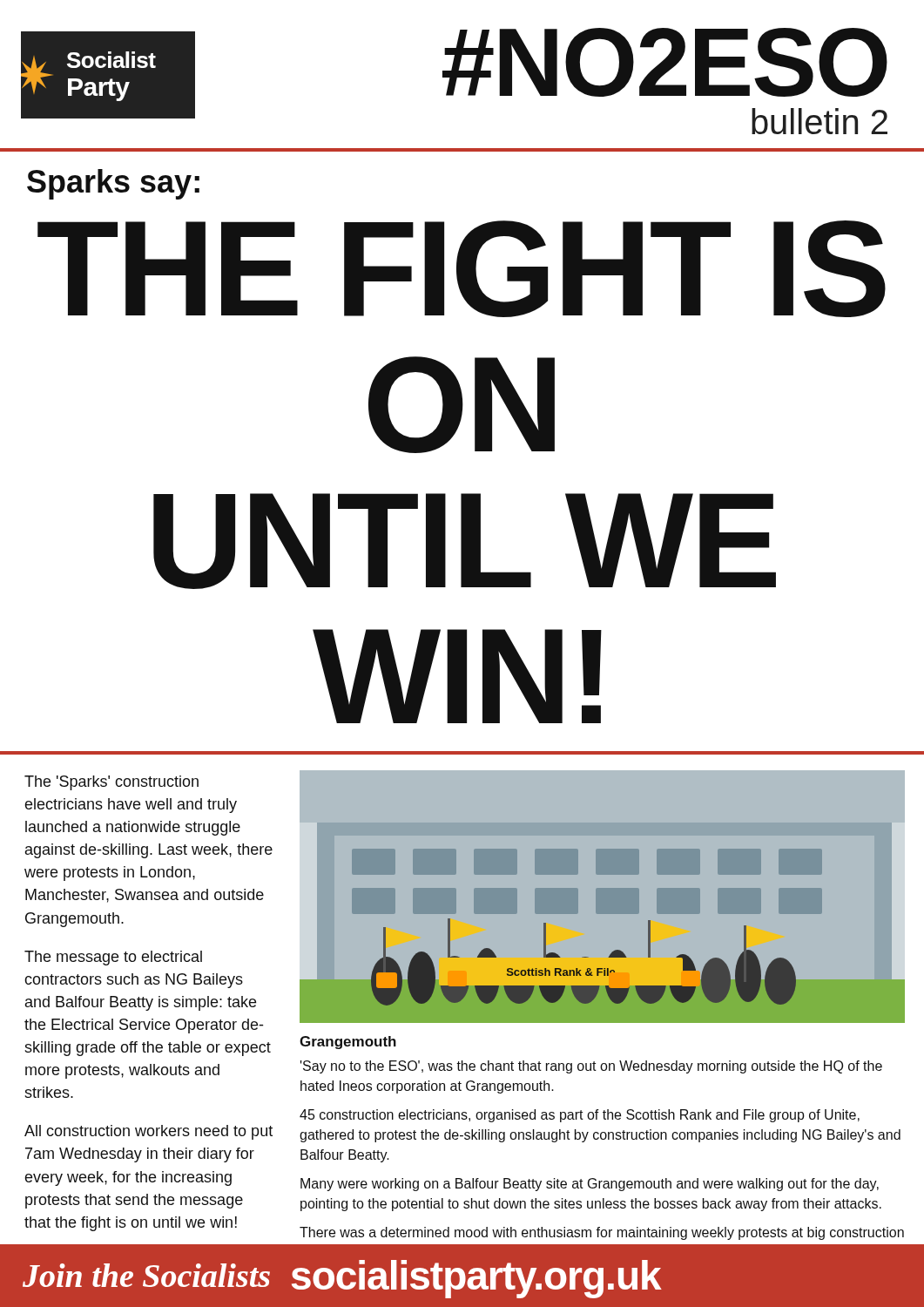This screenshot has height=1307, width=924.
Task: Click on the passage starting "All construction workers need to put 7am"
Action: point(149,1177)
